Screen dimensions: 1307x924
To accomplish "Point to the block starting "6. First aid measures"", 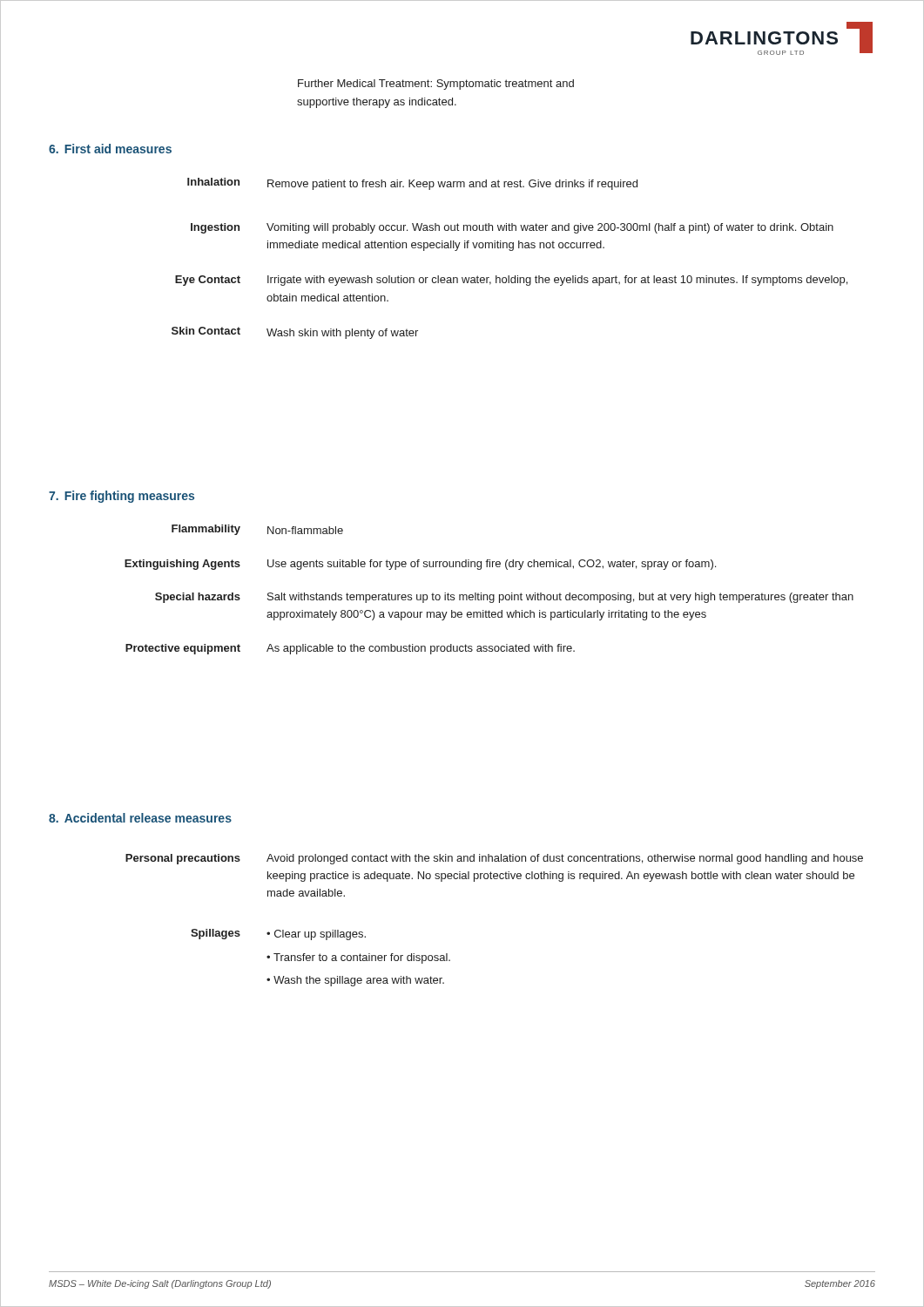I will [x=110, y=149].
